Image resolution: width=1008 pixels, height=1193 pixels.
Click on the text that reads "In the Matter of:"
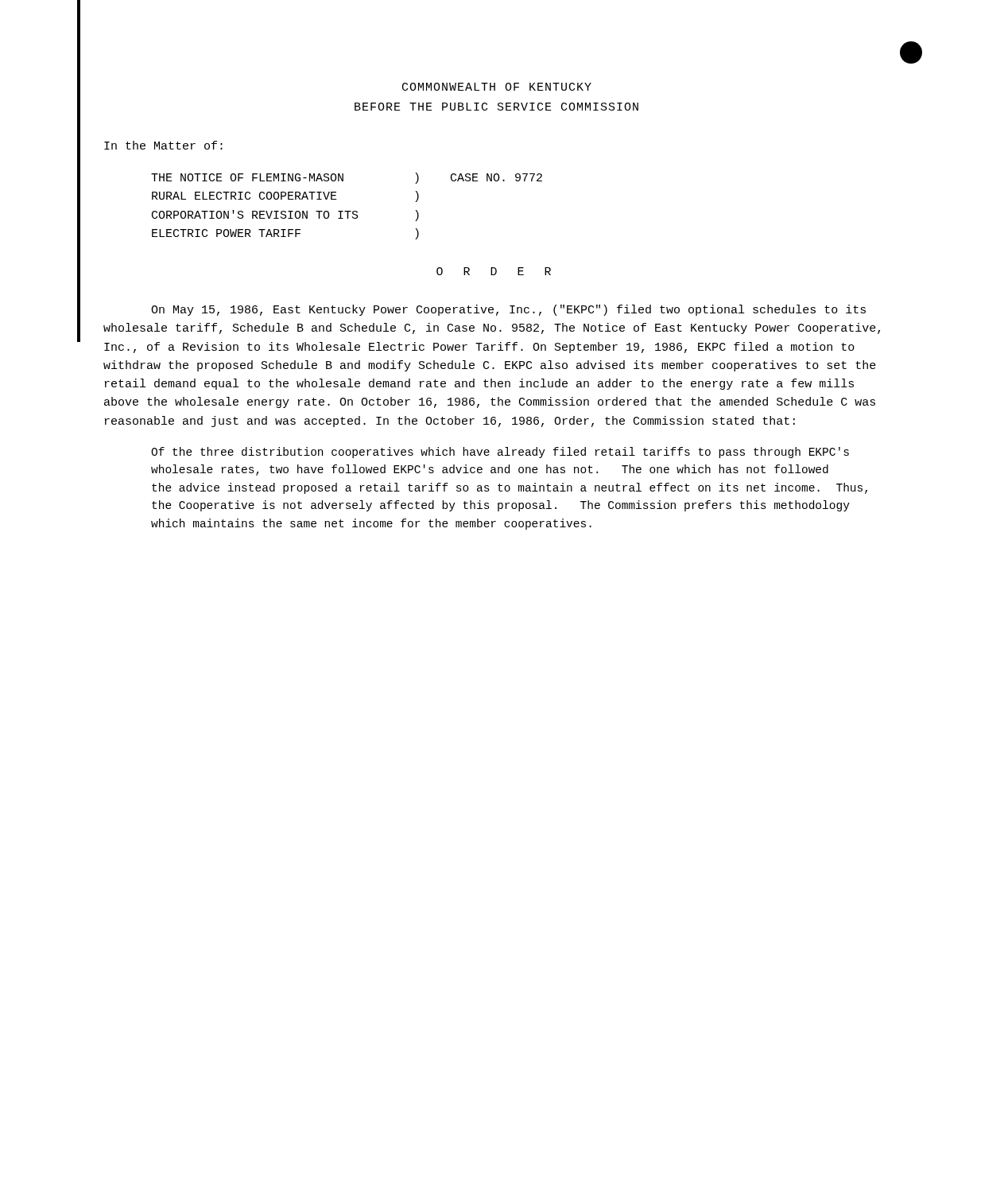tap(164, 147)
